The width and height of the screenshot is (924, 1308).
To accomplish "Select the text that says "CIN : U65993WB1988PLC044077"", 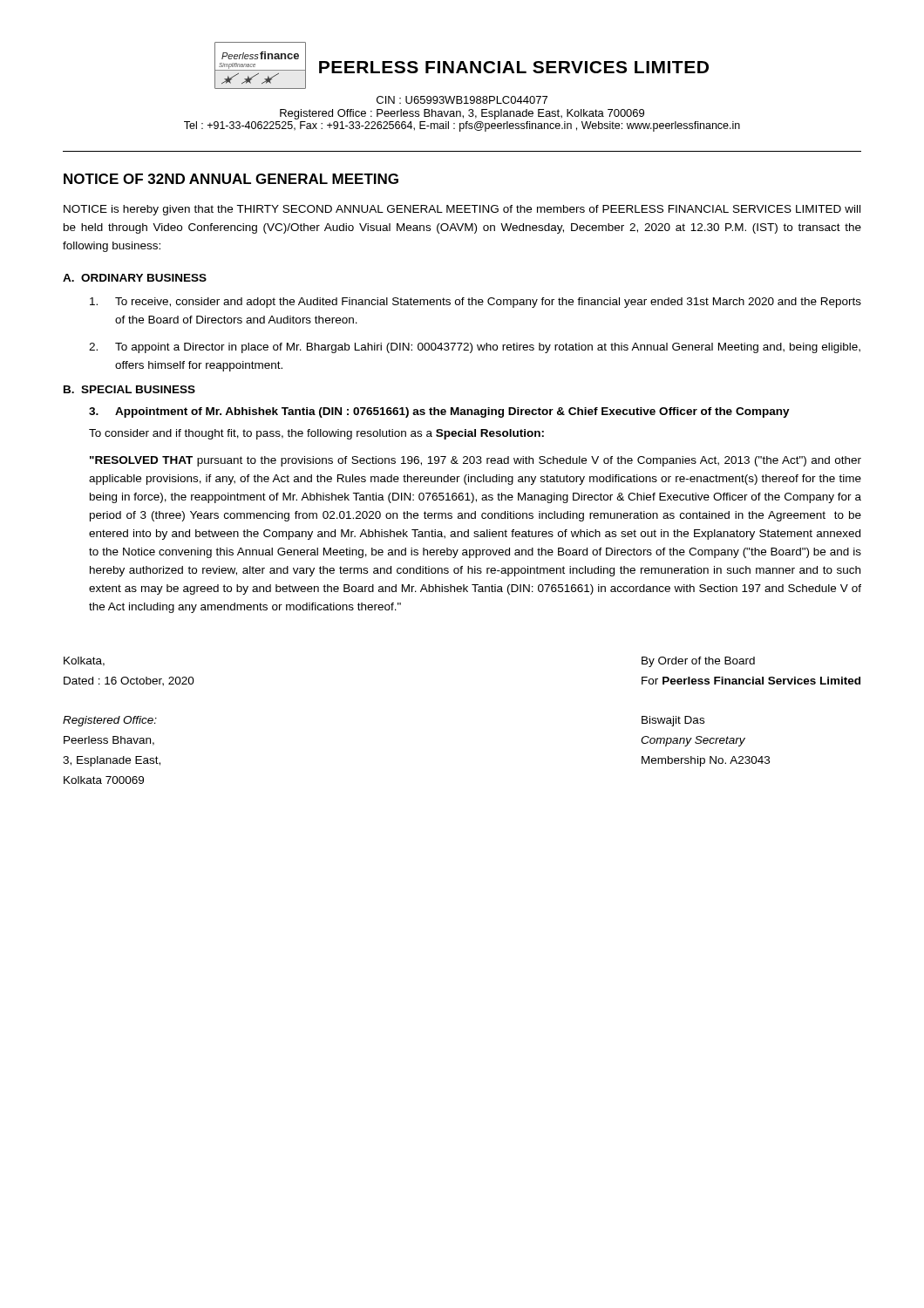I will click(462, 100).
